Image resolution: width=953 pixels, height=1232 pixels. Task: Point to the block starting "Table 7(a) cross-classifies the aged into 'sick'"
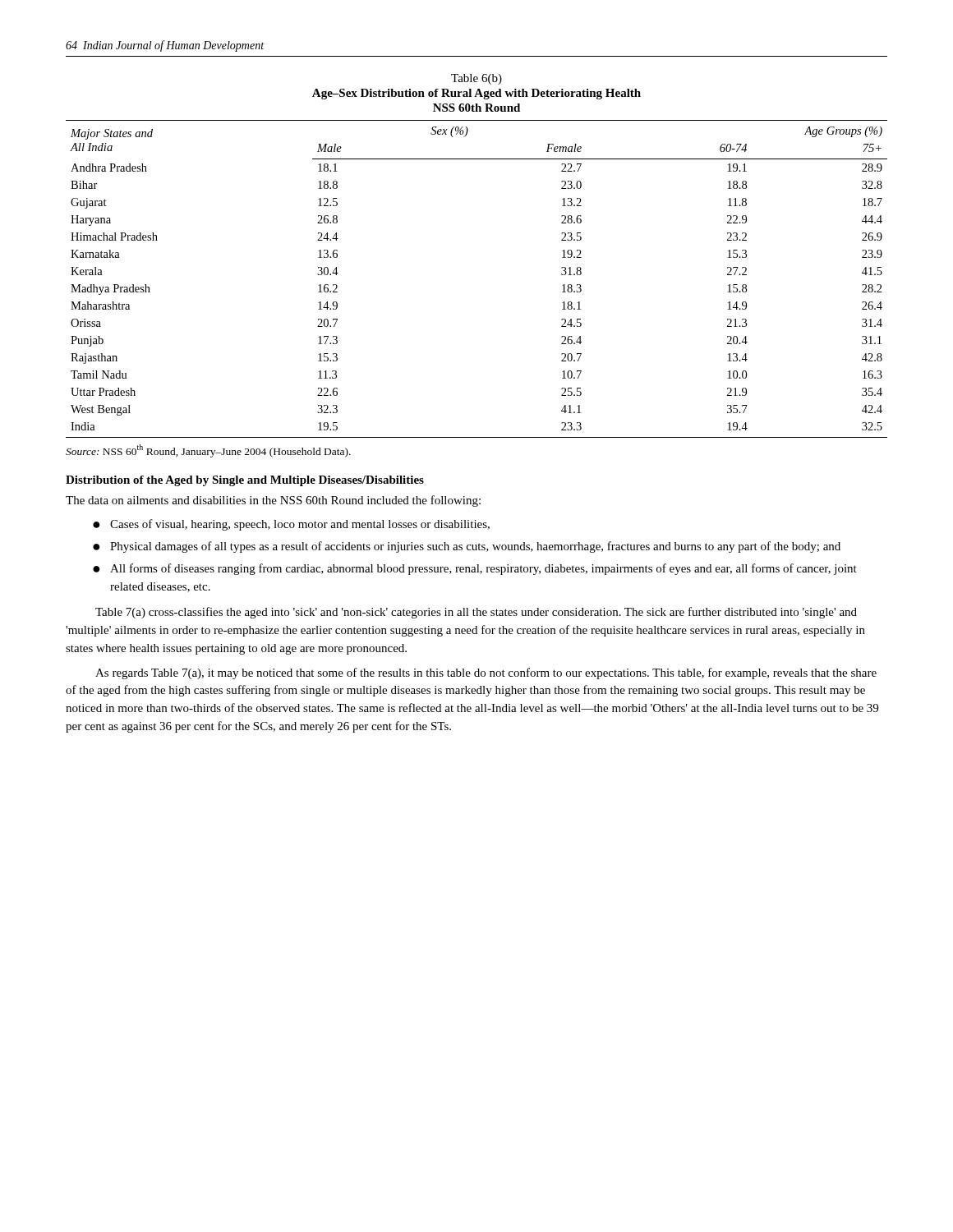click(x=465, y=630)
